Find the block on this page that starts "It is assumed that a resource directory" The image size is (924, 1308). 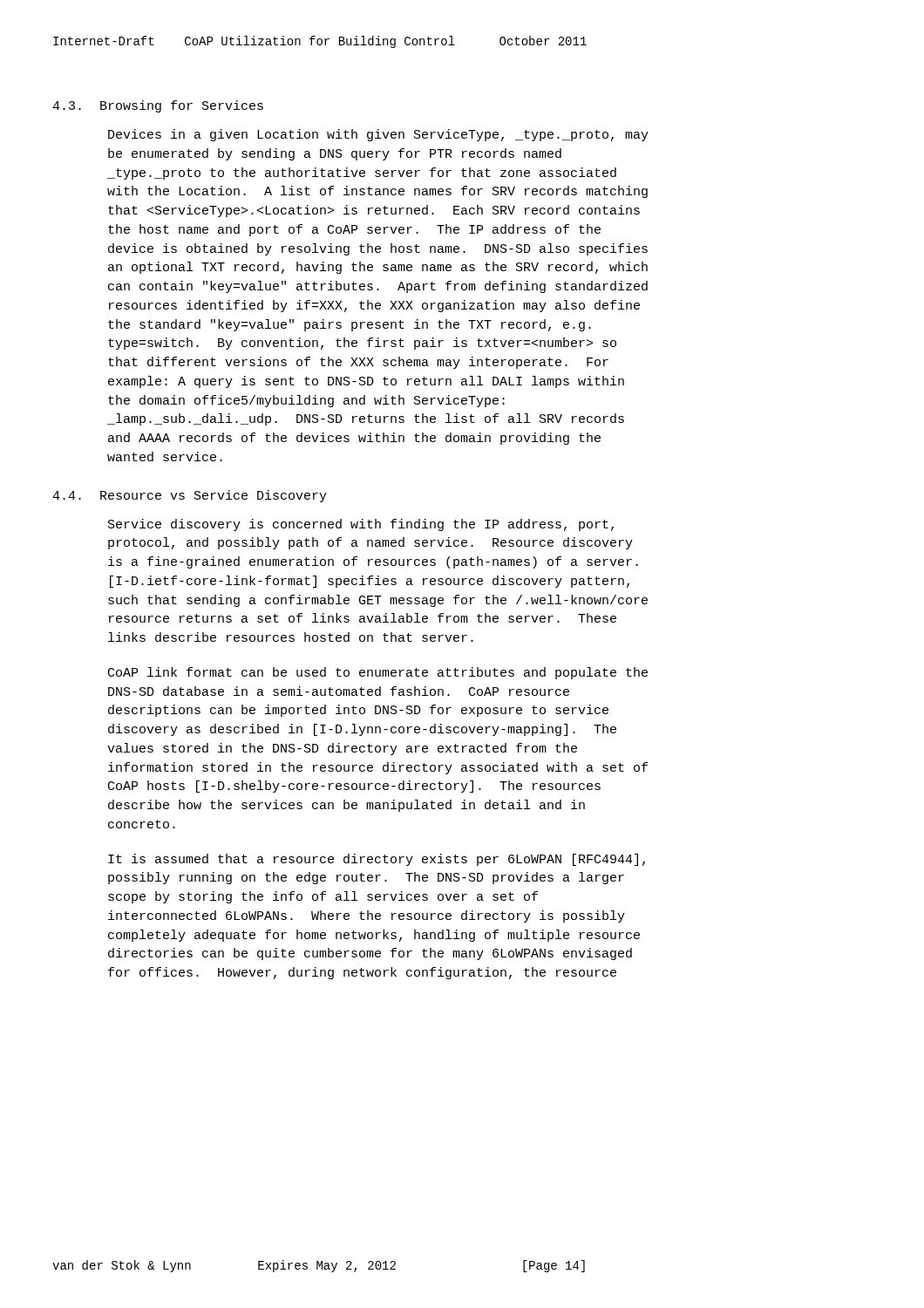pyautogui.click(x=366, y=917)
